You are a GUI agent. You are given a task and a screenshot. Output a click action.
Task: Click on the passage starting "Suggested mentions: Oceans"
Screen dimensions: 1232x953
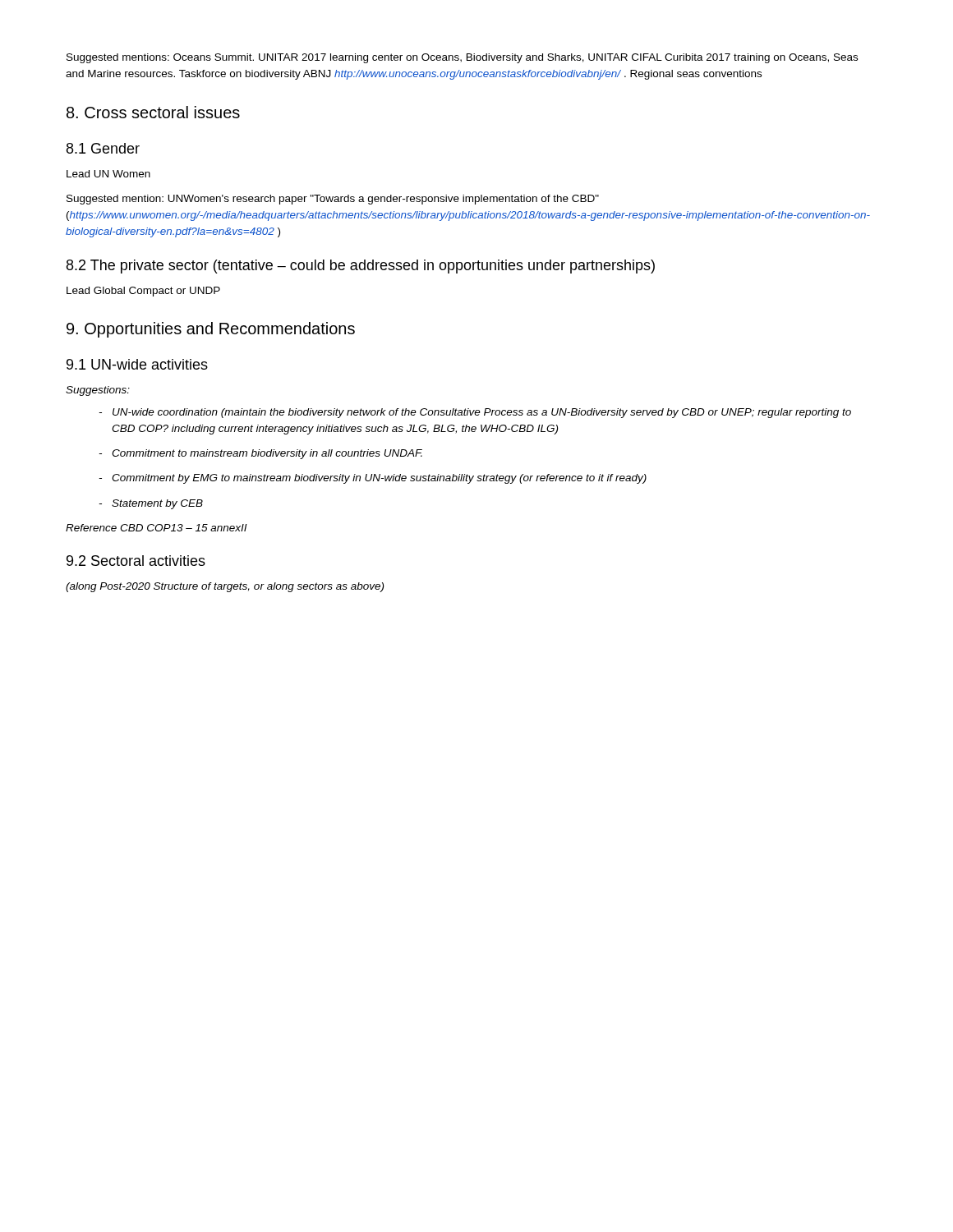(x=462, y=65)
